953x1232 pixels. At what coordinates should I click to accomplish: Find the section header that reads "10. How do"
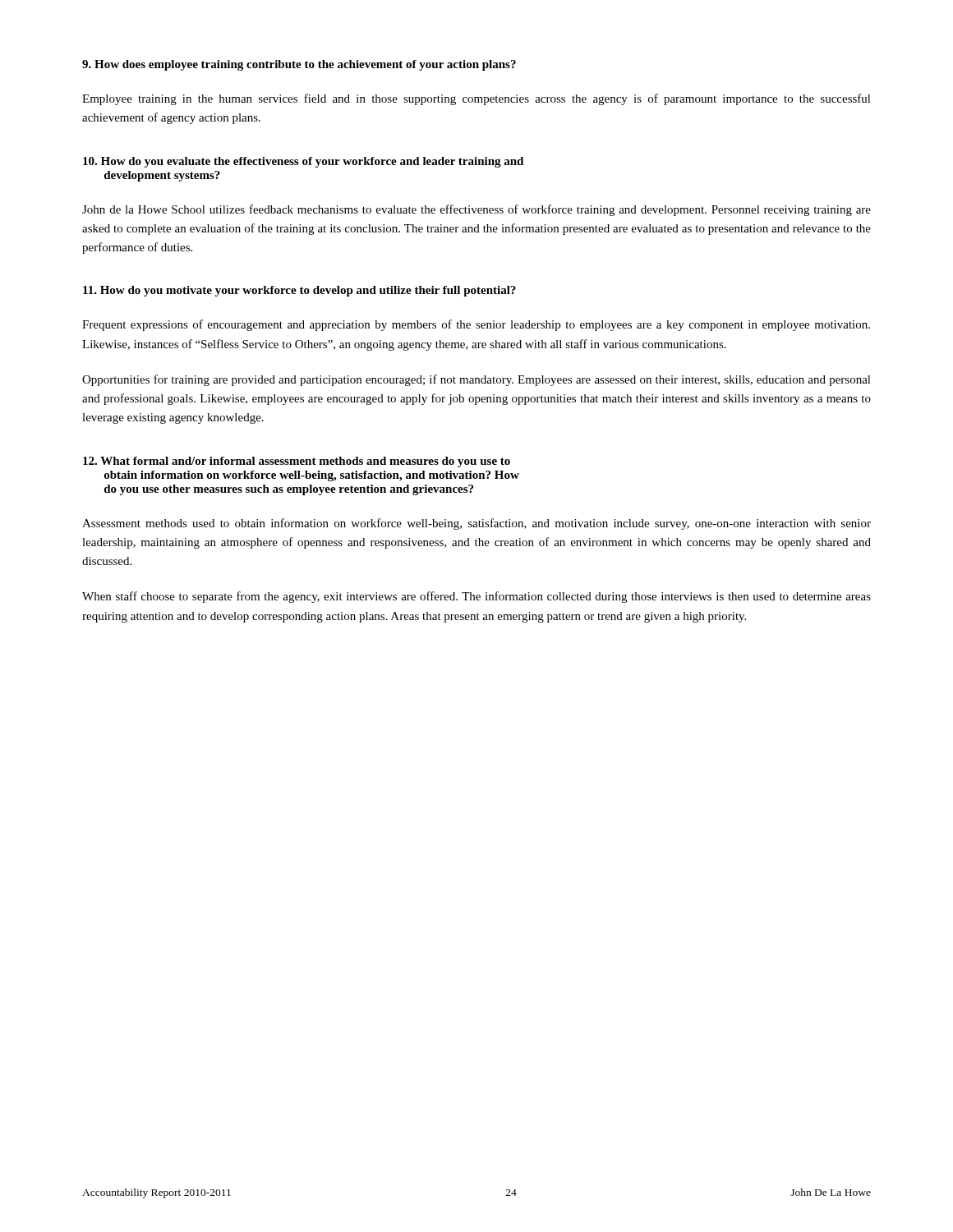pos(303,168)
